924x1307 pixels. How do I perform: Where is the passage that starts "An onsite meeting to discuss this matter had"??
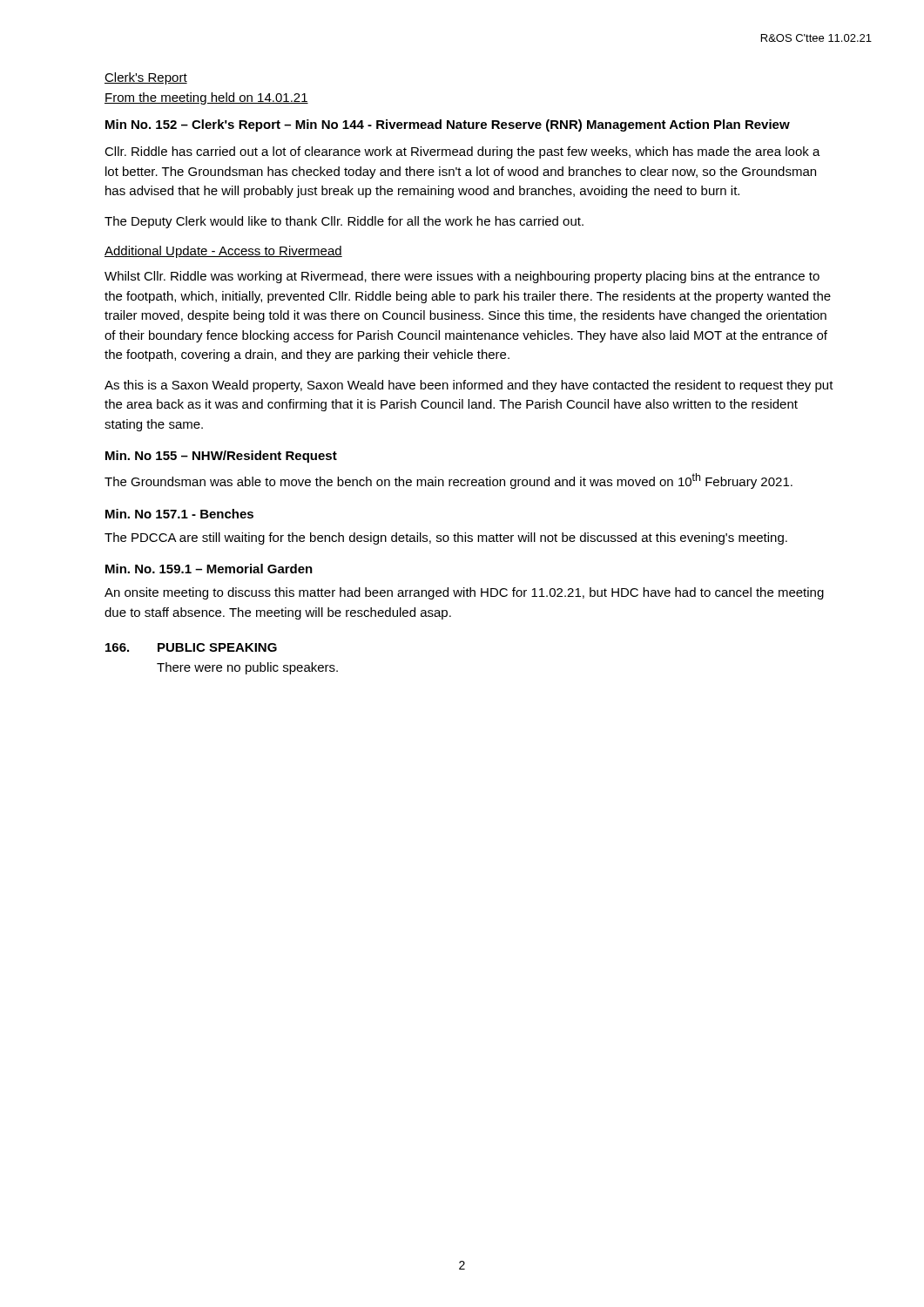pos(471,603)
